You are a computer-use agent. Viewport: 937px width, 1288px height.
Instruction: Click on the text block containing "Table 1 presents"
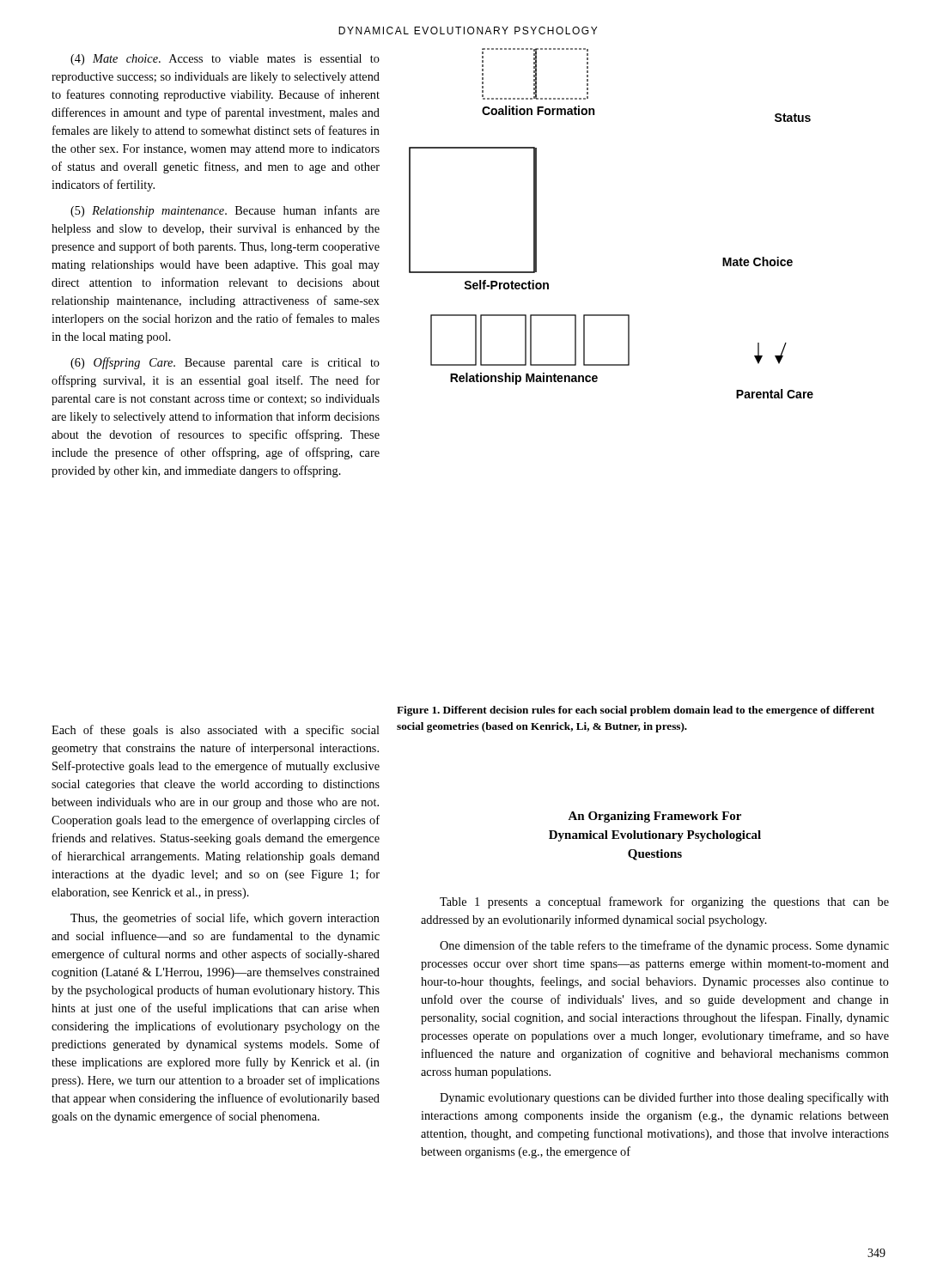pos(655,1027)
